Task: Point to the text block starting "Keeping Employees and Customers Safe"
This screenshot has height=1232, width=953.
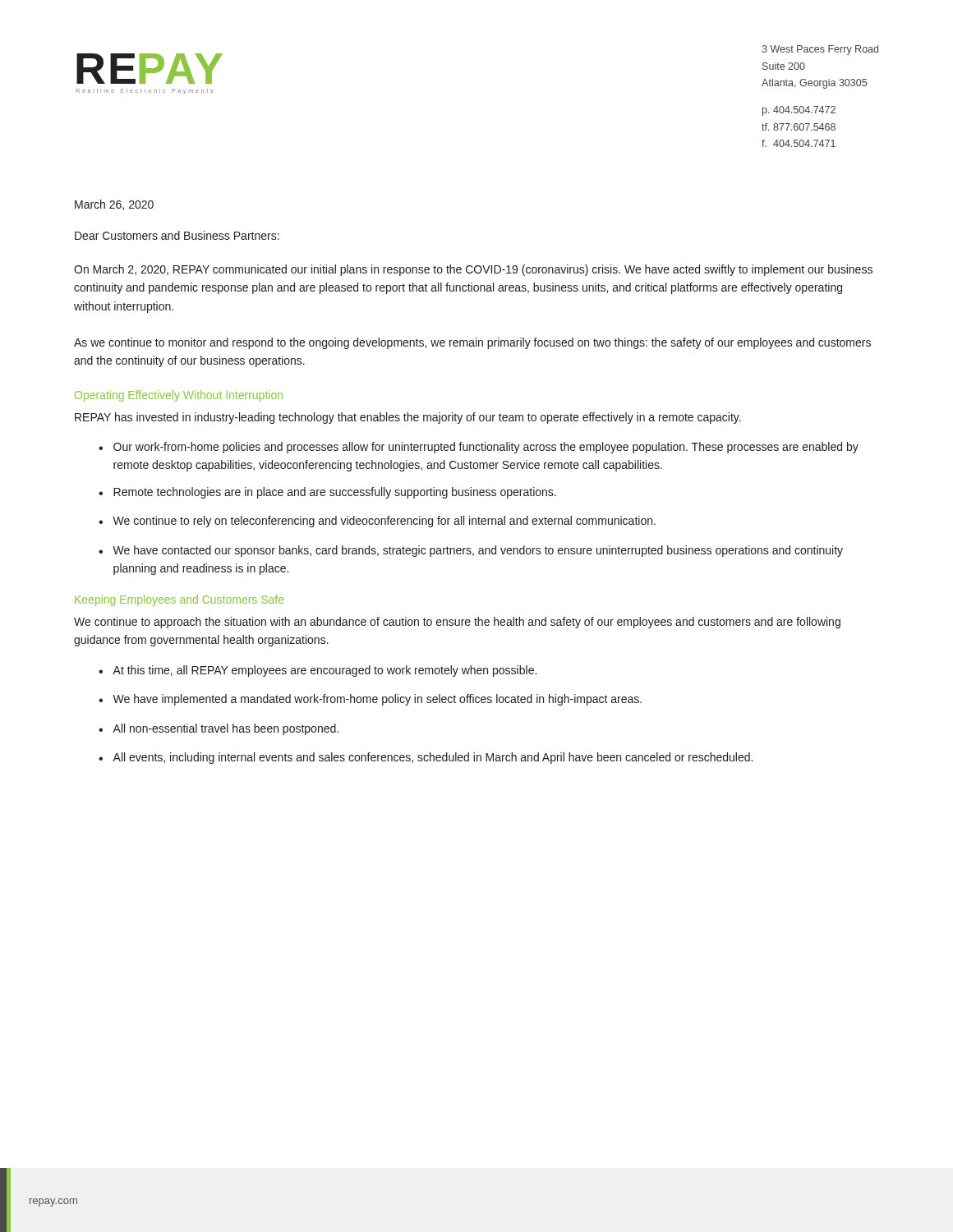Action: [x=179, y=599]
